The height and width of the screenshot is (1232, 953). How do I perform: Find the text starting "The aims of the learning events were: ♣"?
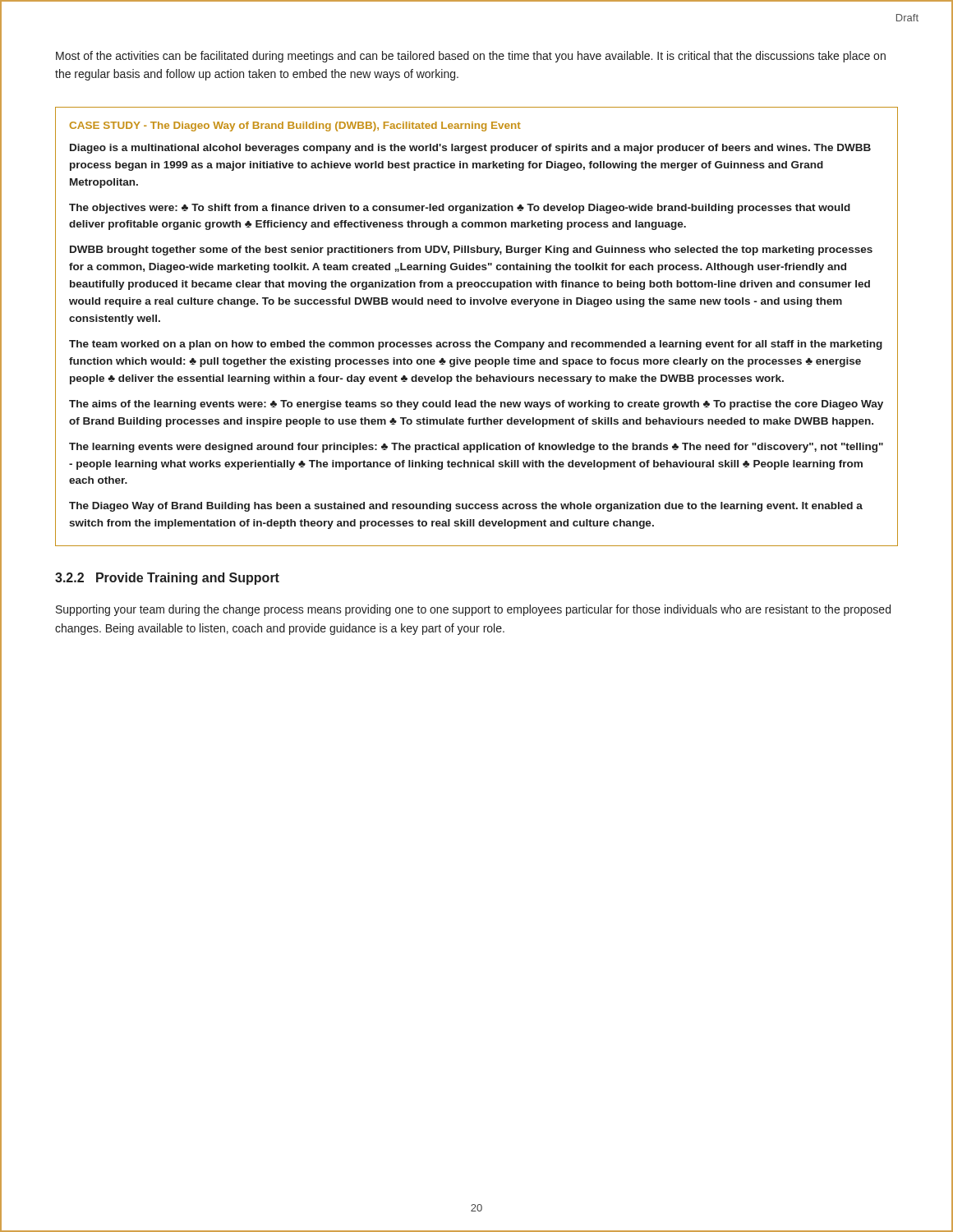(476, 412)
